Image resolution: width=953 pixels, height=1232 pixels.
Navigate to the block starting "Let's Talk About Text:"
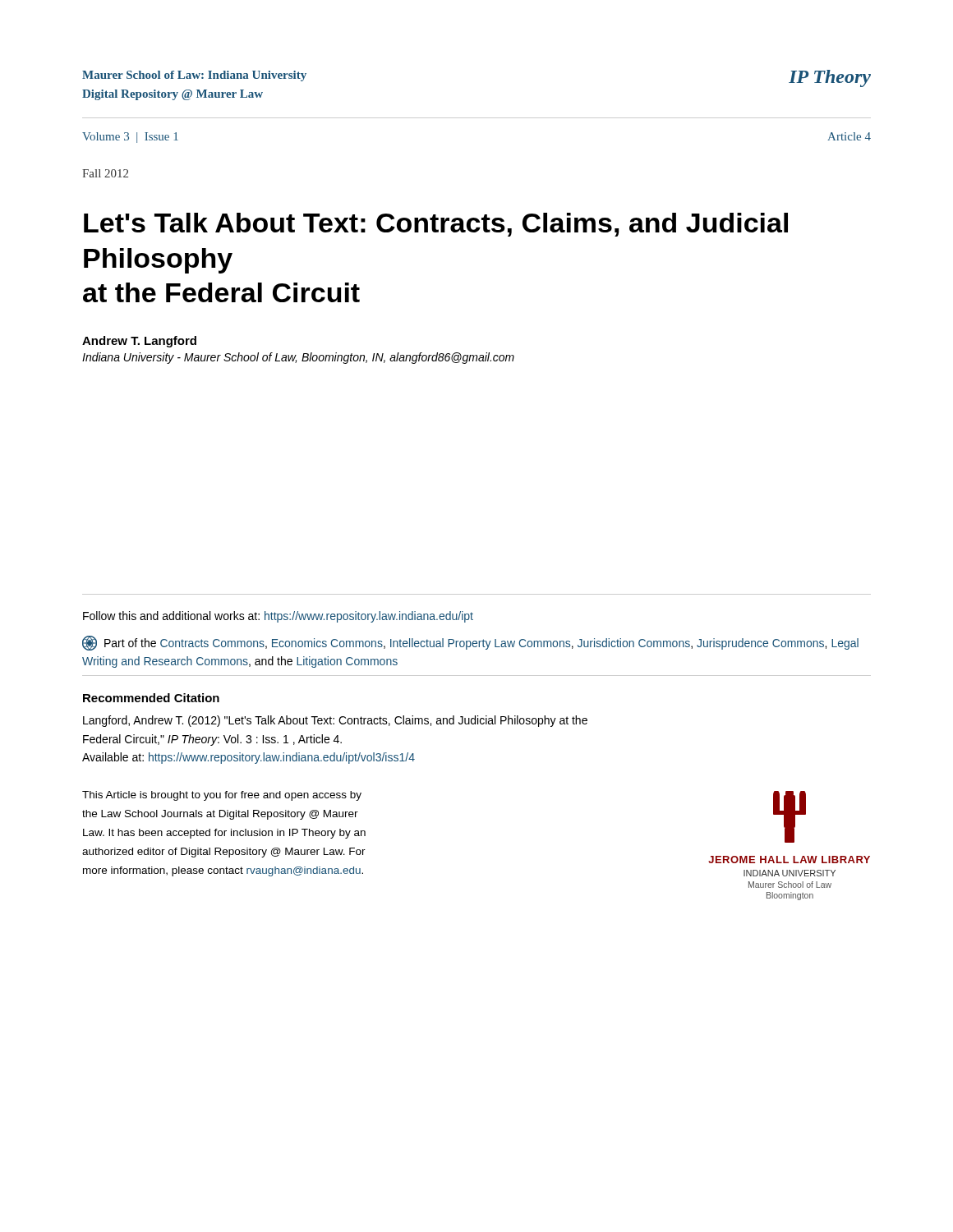(x=436, y=225)
